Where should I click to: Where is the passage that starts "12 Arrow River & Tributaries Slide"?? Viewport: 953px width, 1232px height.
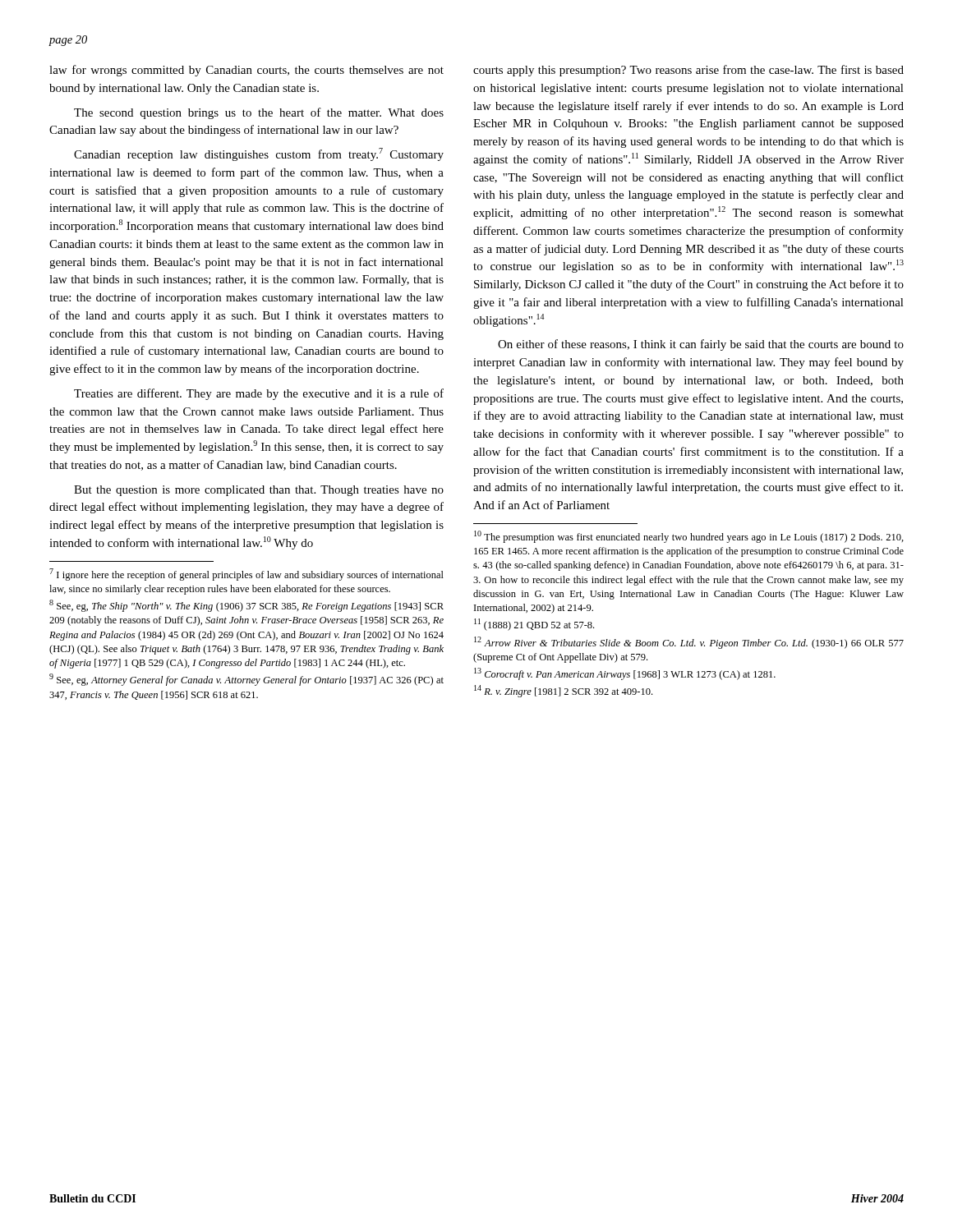(x=688, y=650)
